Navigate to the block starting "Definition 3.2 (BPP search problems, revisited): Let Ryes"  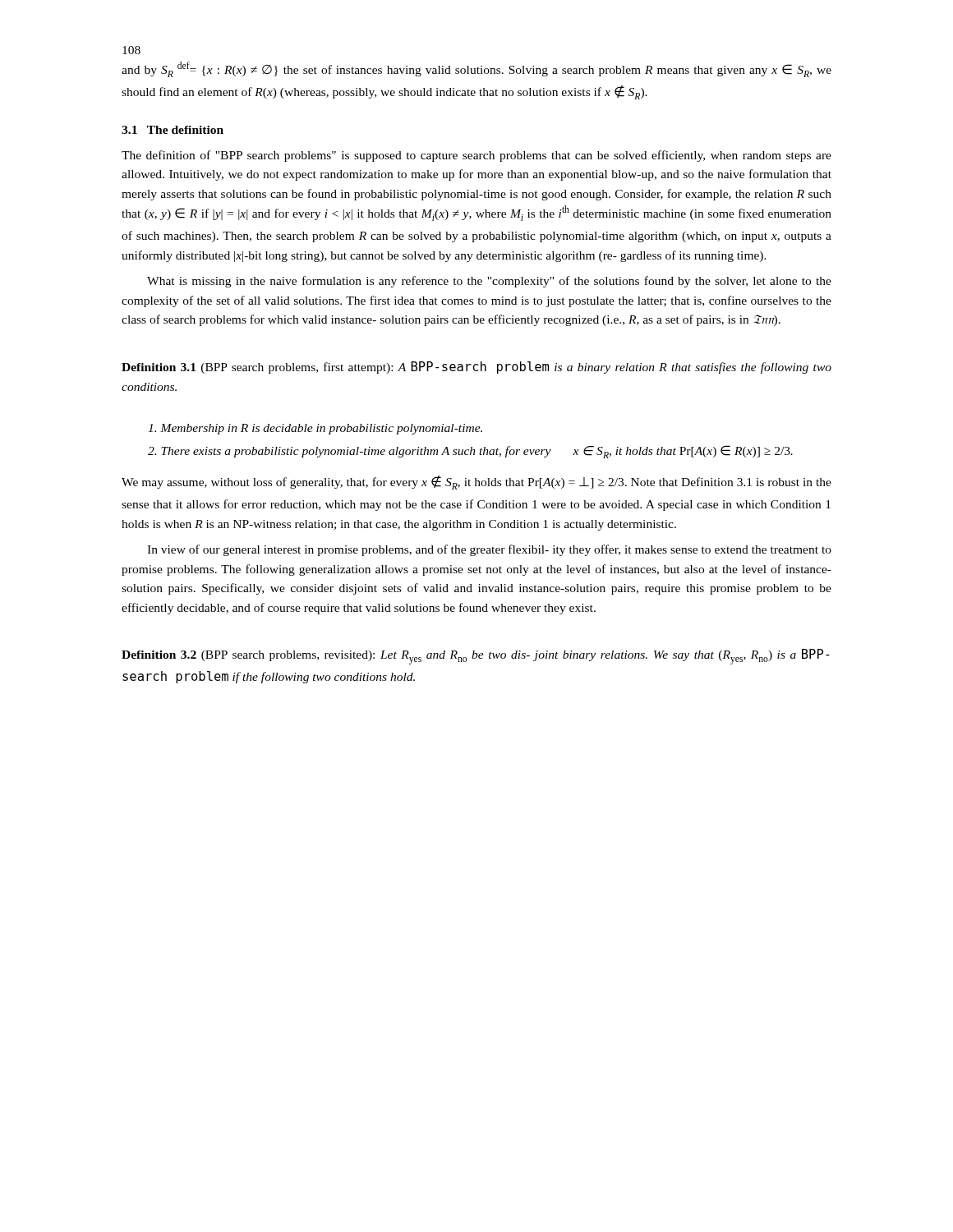pos(476,666)
